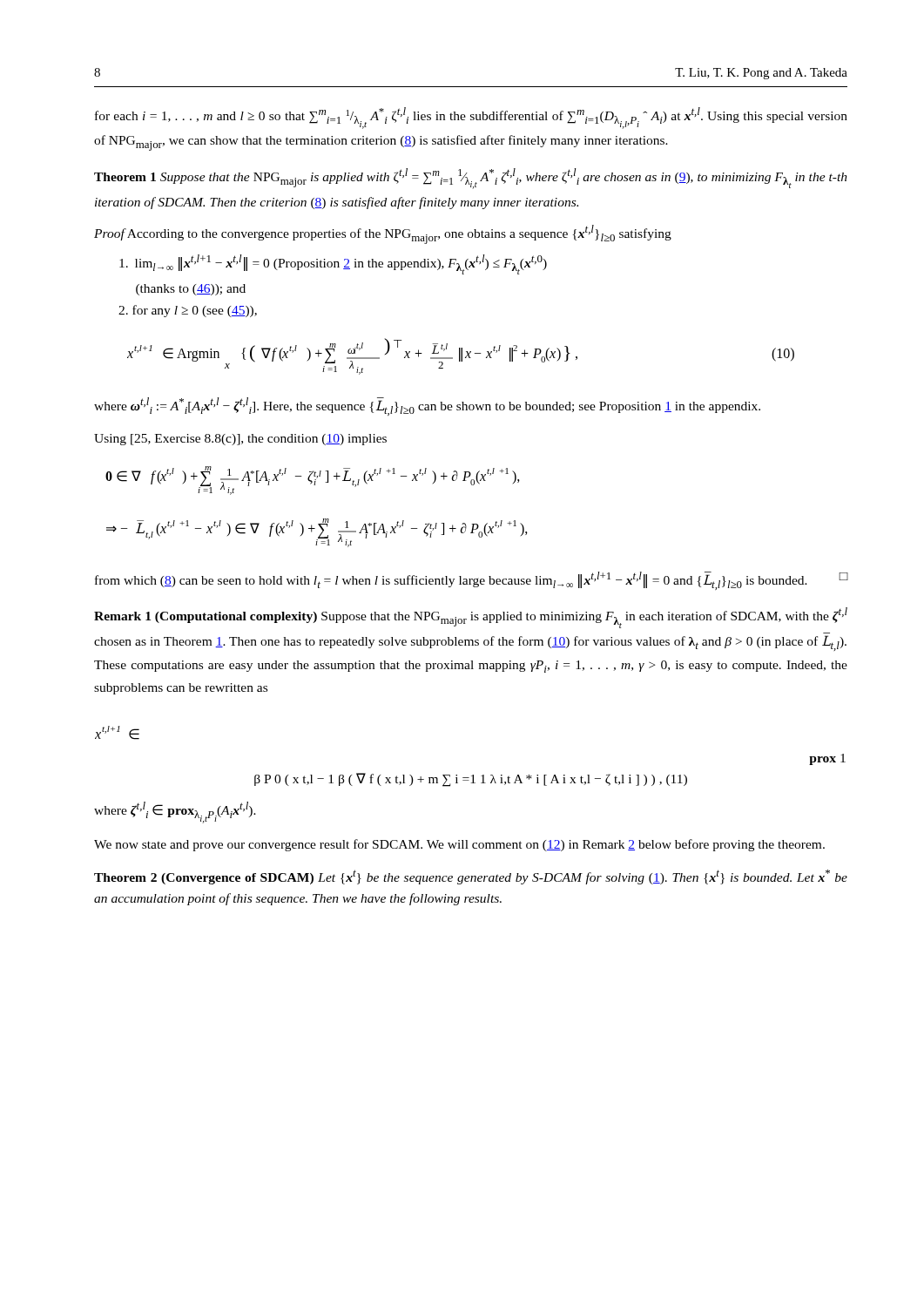Find the text block that says "where ωt,li := A*i[Aixt,l − ζt,li]."
Image resolution: width=924 pixels, height=1307 pixels.
[x=428, y=406]
